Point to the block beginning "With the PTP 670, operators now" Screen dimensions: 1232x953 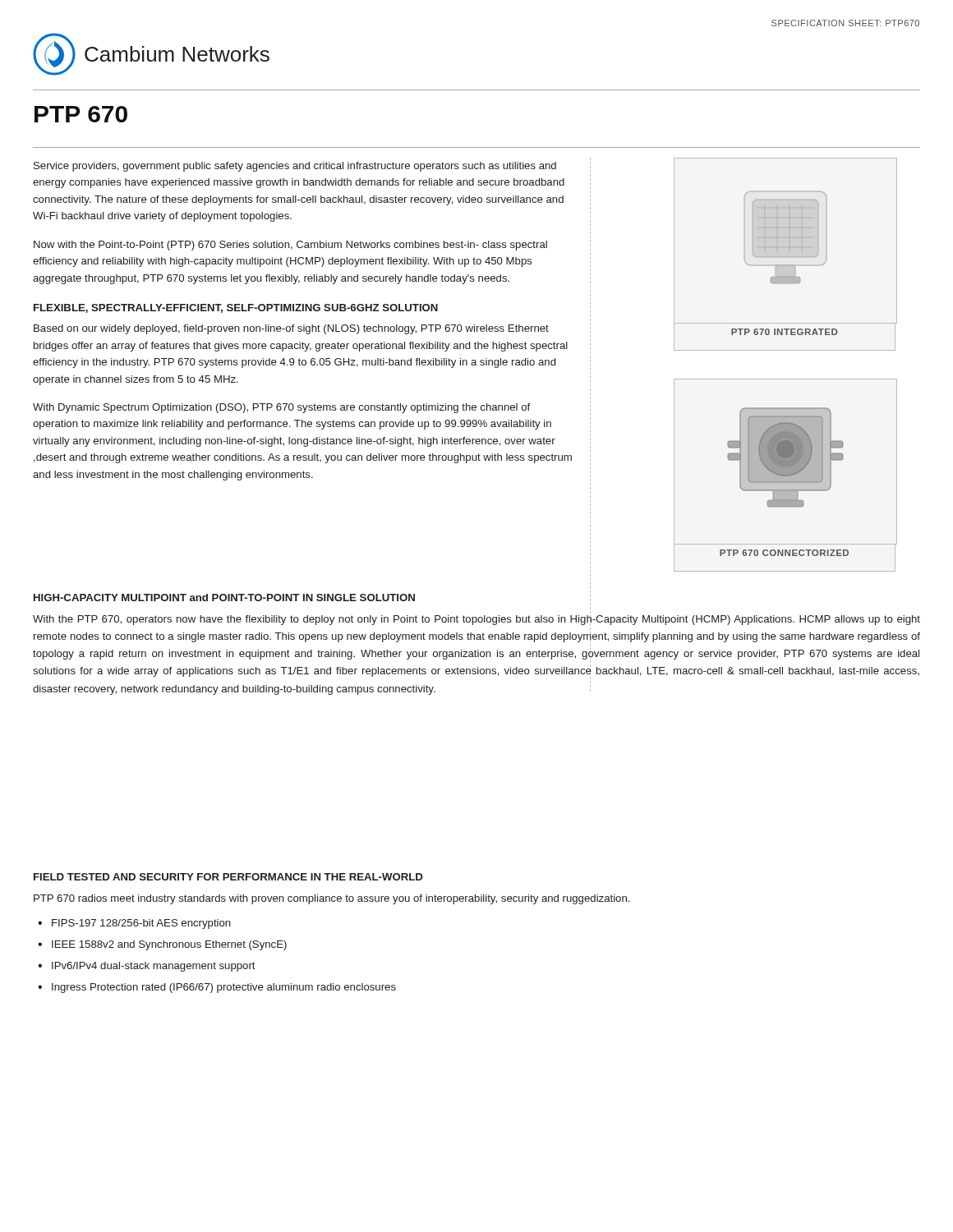pyautogui.click(x=476, y=654)
